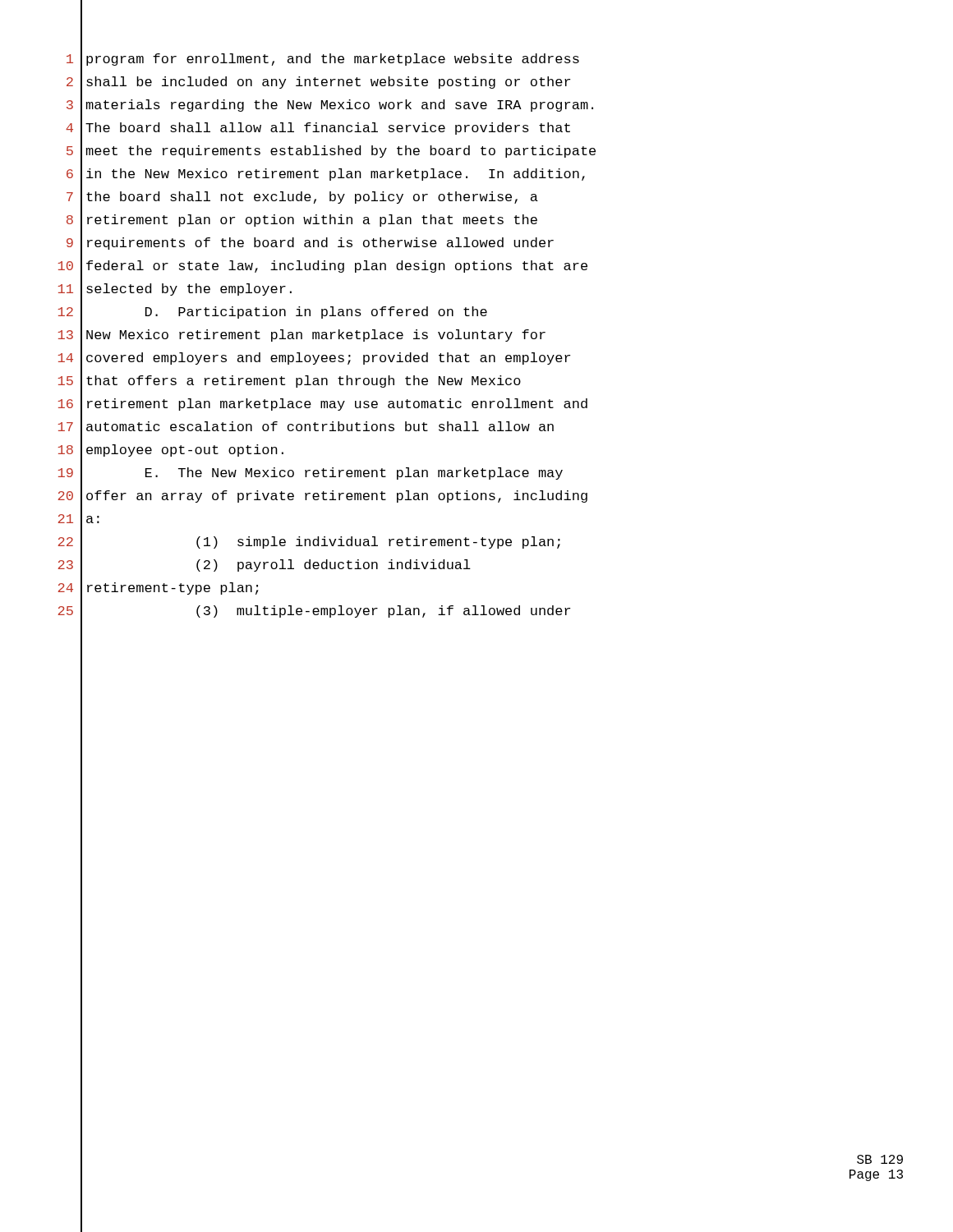
Task: Find the list item containing "12 D. Participation in plans offered"
Action: [476, 313]
